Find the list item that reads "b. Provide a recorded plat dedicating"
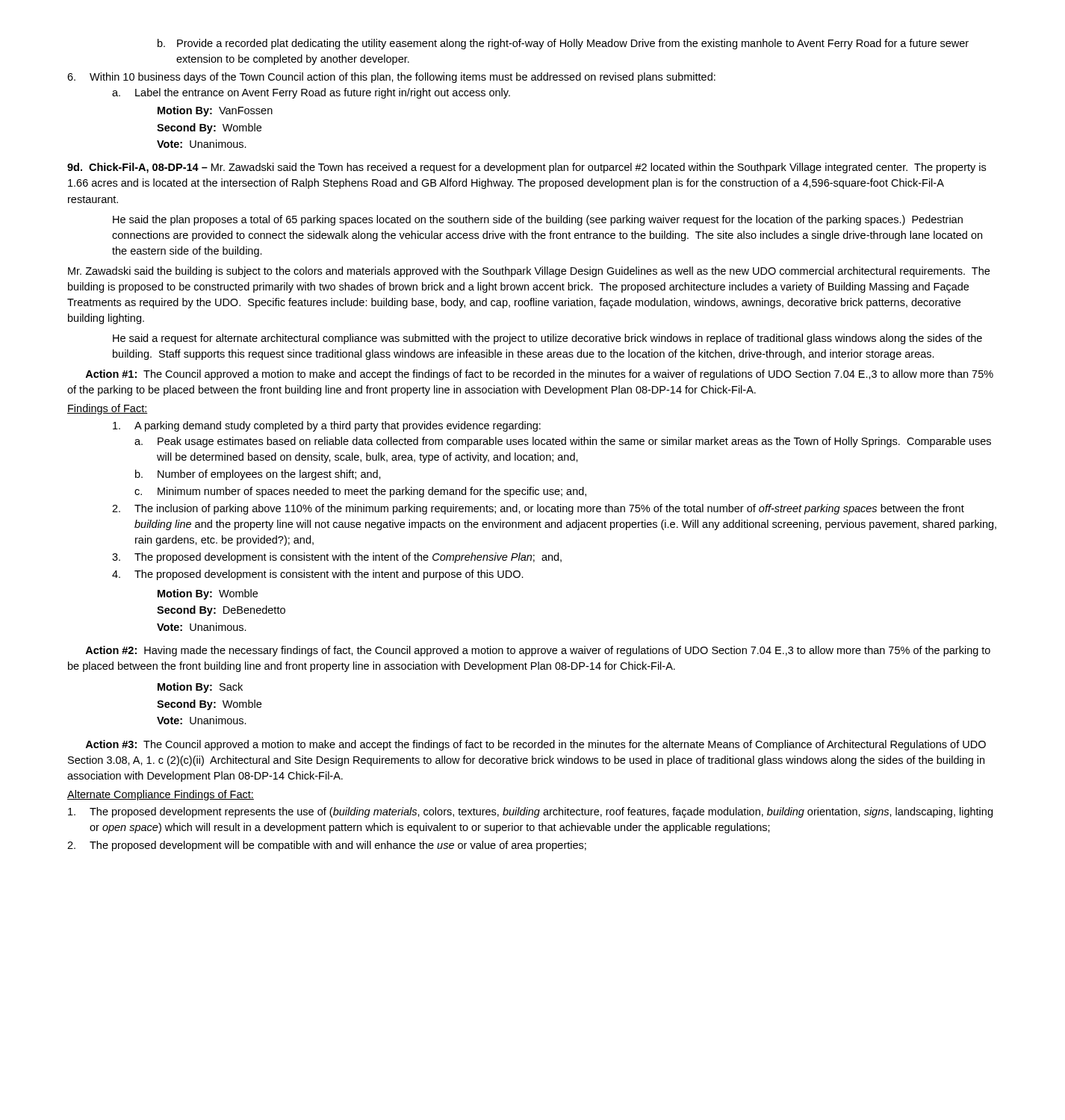 point(577,52)
